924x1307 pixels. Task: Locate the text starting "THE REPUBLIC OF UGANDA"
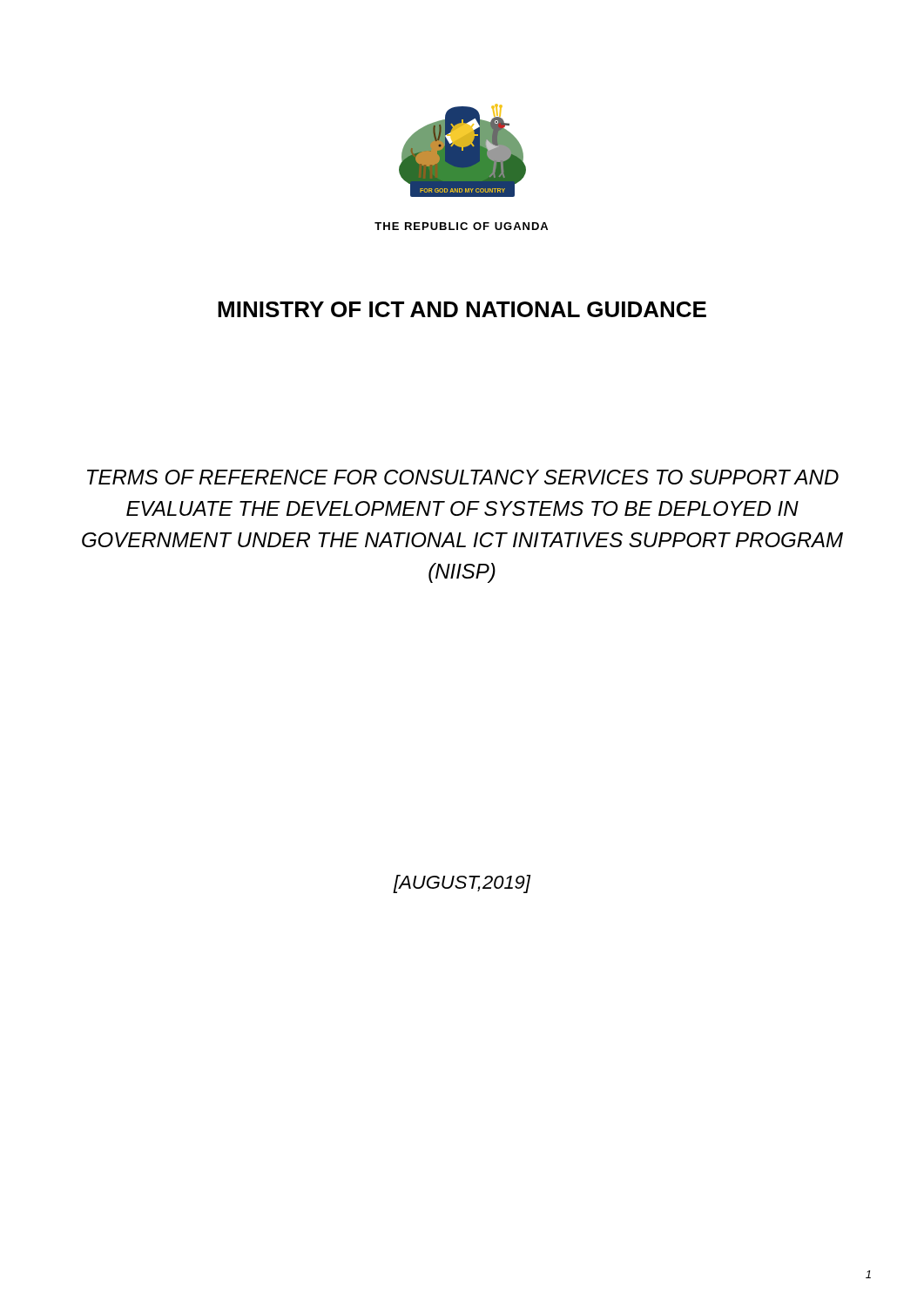(x=462, y=226)
